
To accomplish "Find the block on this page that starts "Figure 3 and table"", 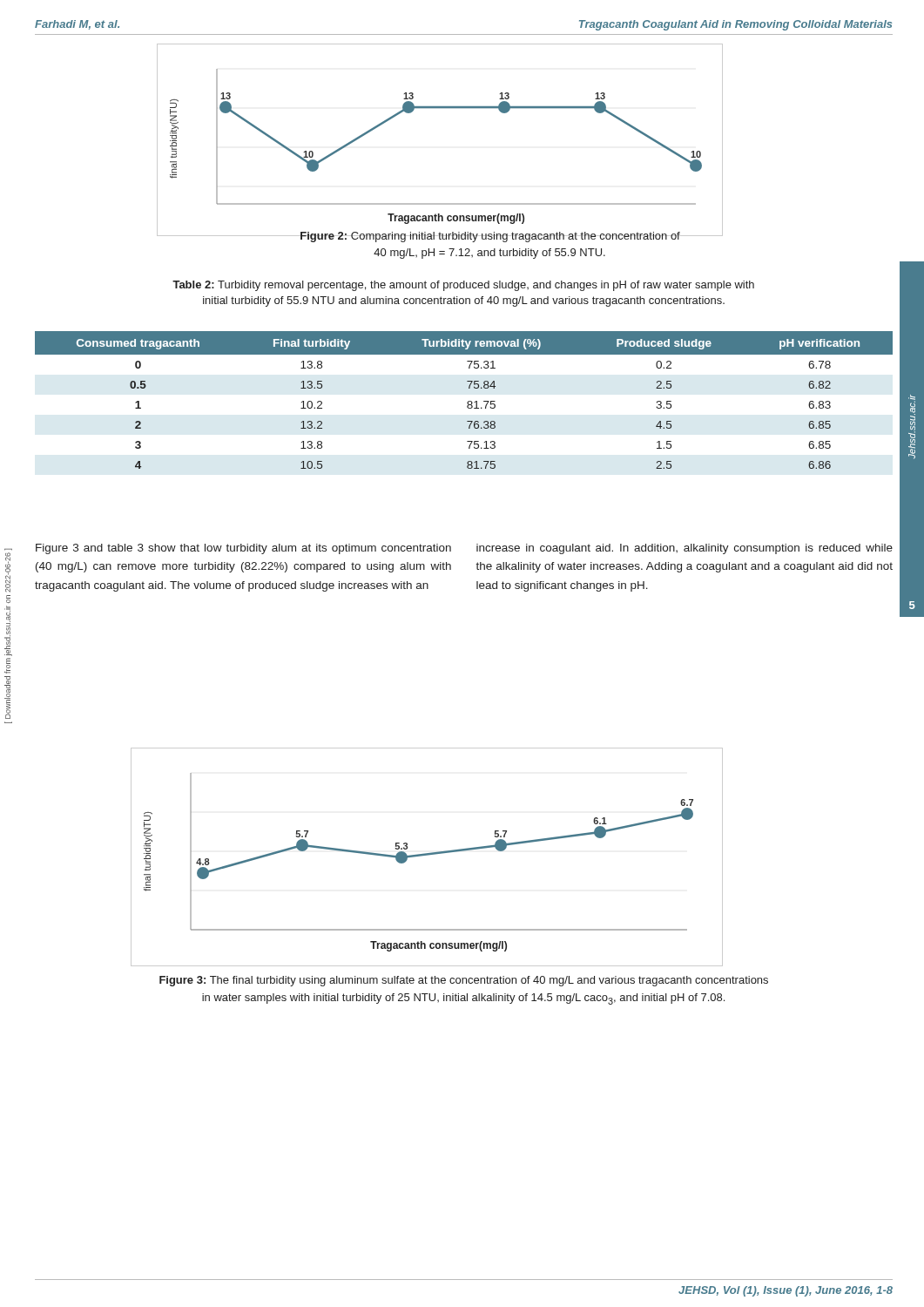I will tap(243, 566).
